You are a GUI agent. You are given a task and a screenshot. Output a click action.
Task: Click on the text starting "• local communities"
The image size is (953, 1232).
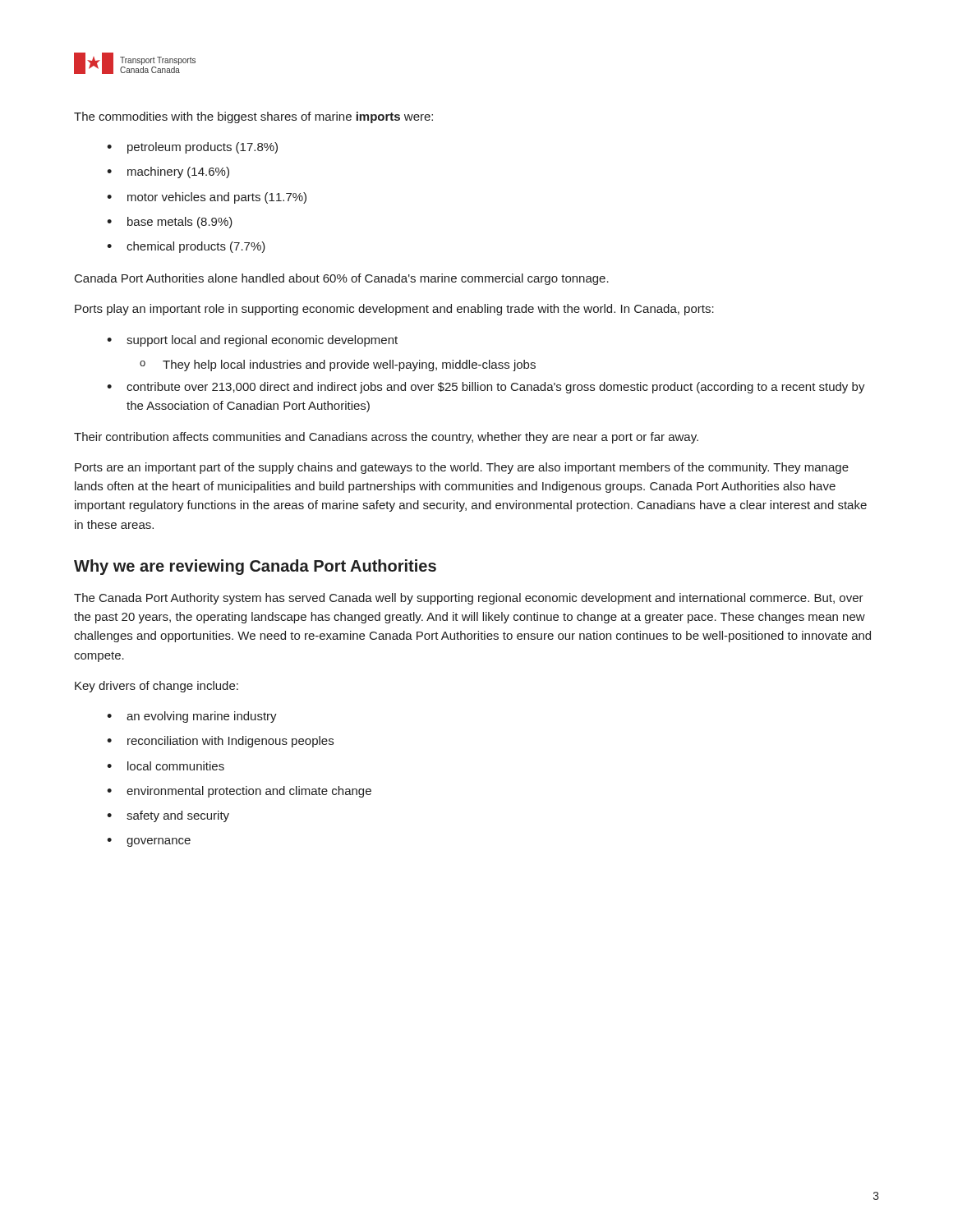(x=166, y=766)
